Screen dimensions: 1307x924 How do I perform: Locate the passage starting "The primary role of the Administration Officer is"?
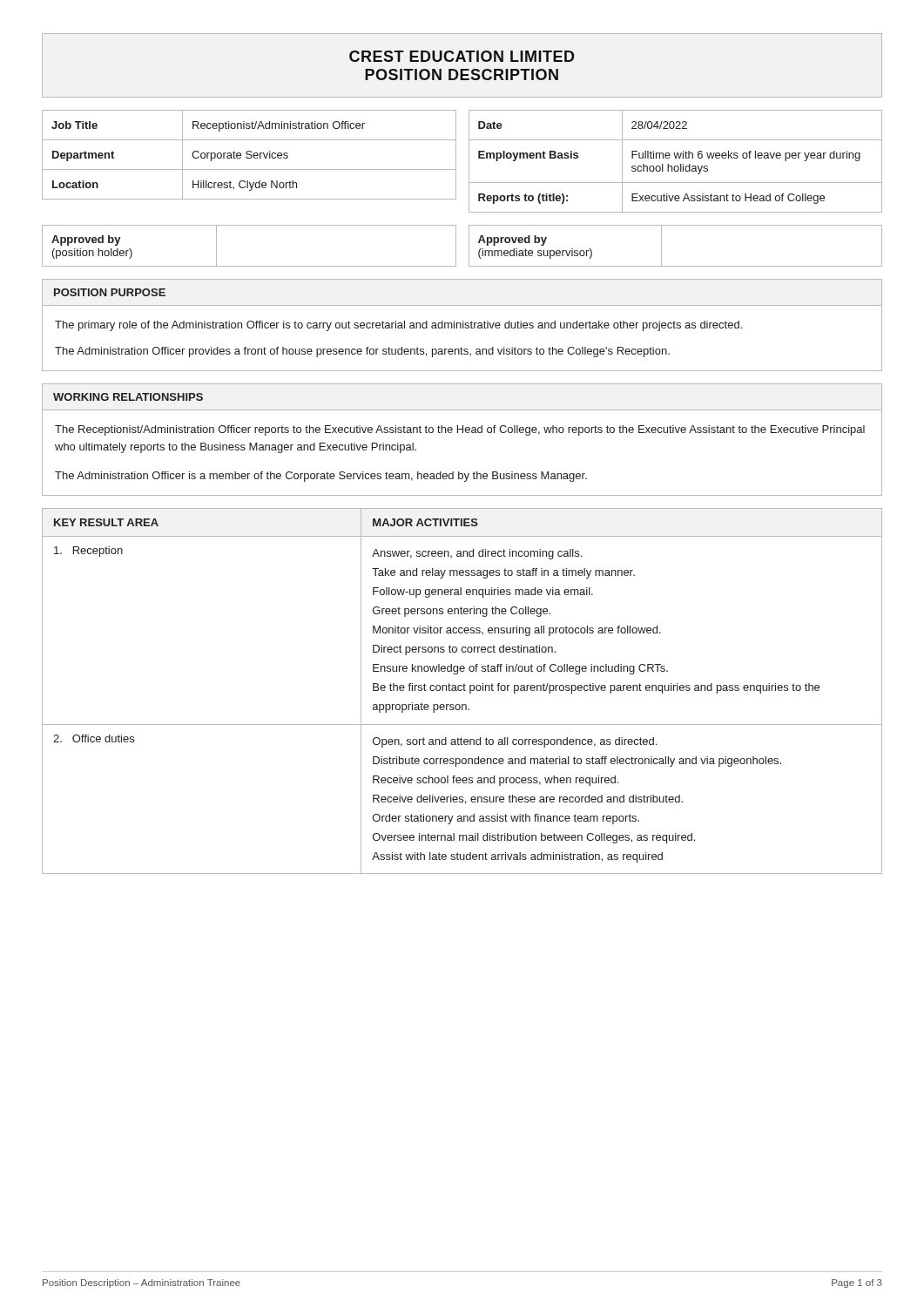pyautogui.click(x=462, y=338)
